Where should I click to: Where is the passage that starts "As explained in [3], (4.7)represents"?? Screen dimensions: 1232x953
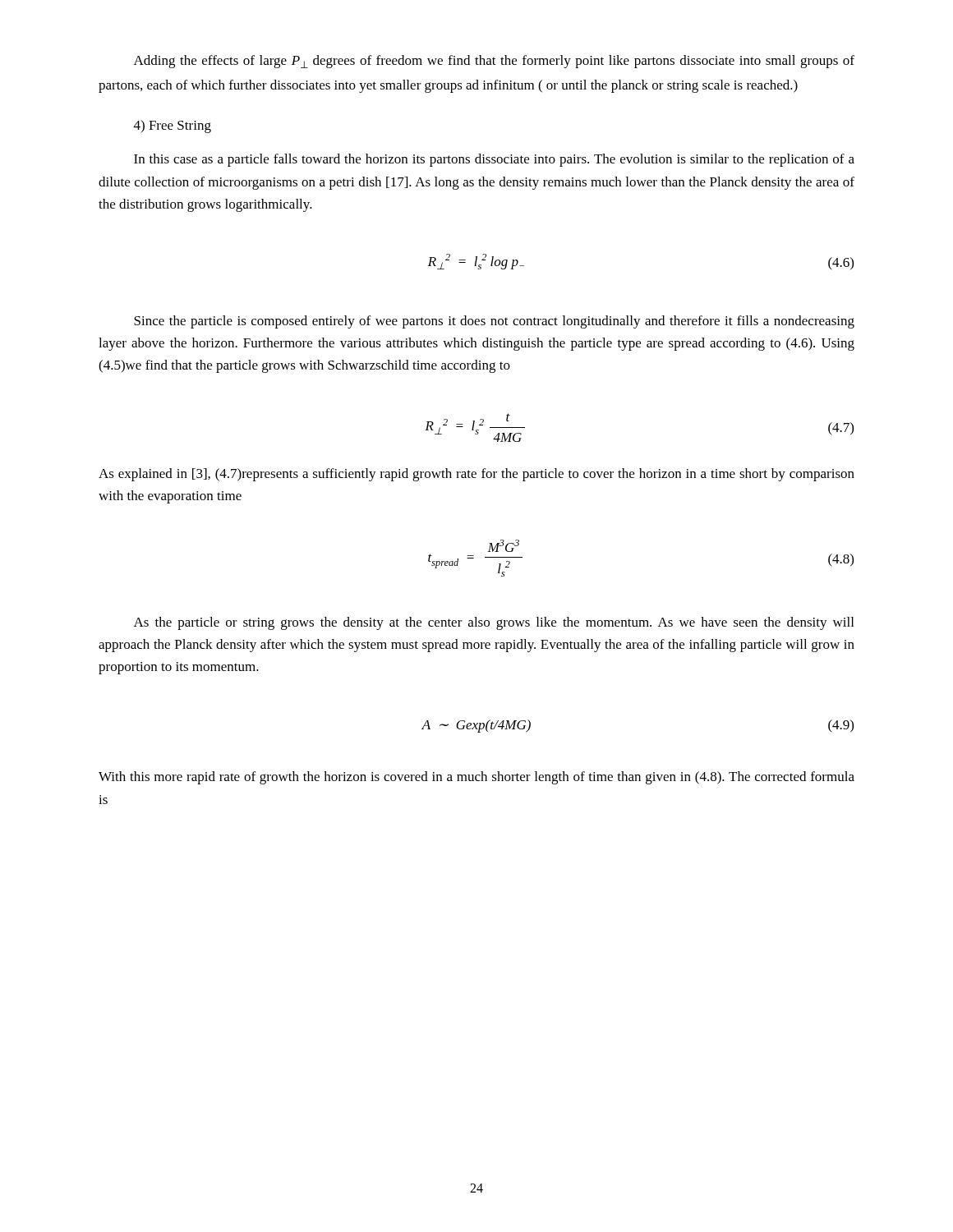(x=476, y=484)
